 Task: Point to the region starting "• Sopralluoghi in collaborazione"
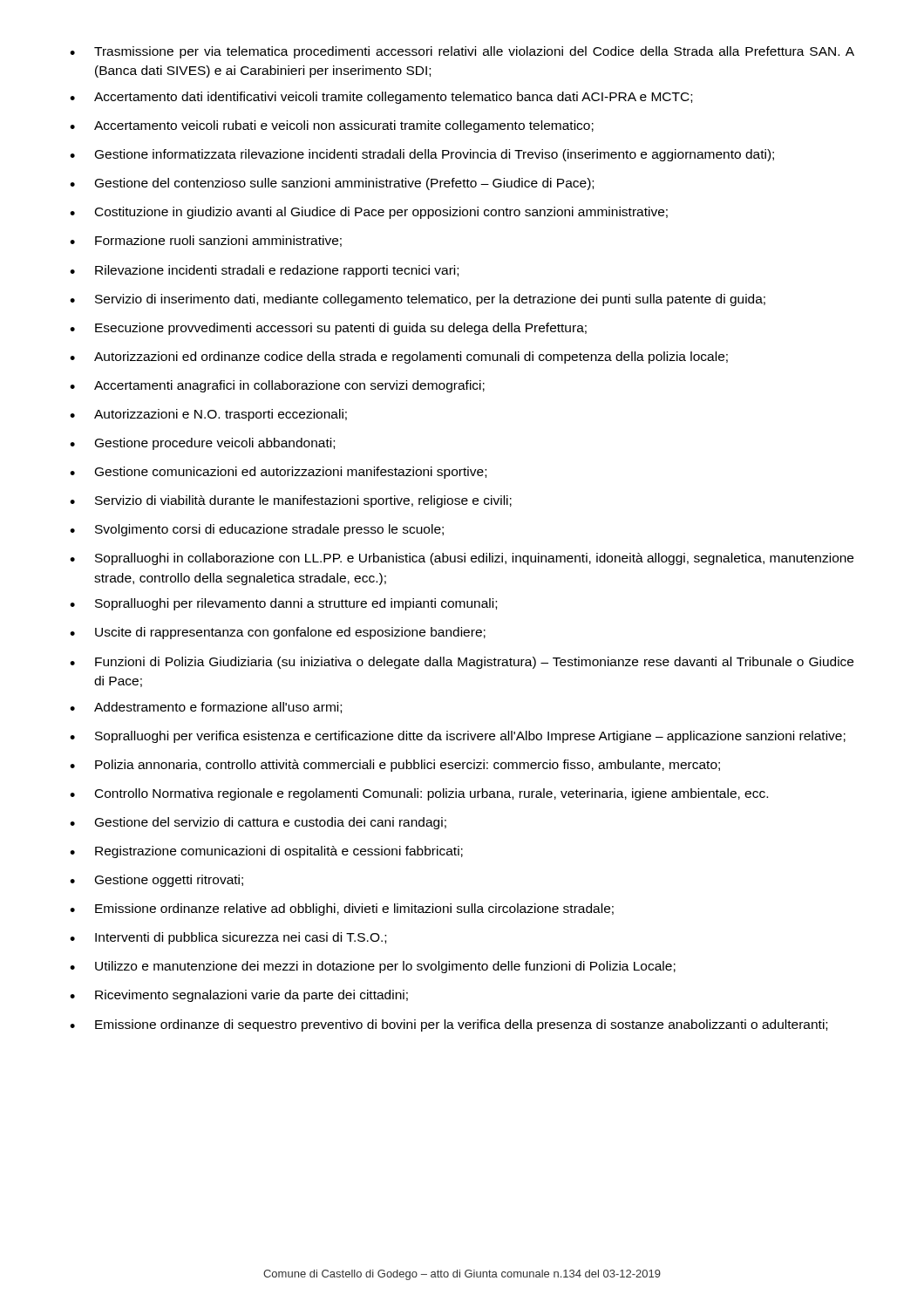pos(462,568)
